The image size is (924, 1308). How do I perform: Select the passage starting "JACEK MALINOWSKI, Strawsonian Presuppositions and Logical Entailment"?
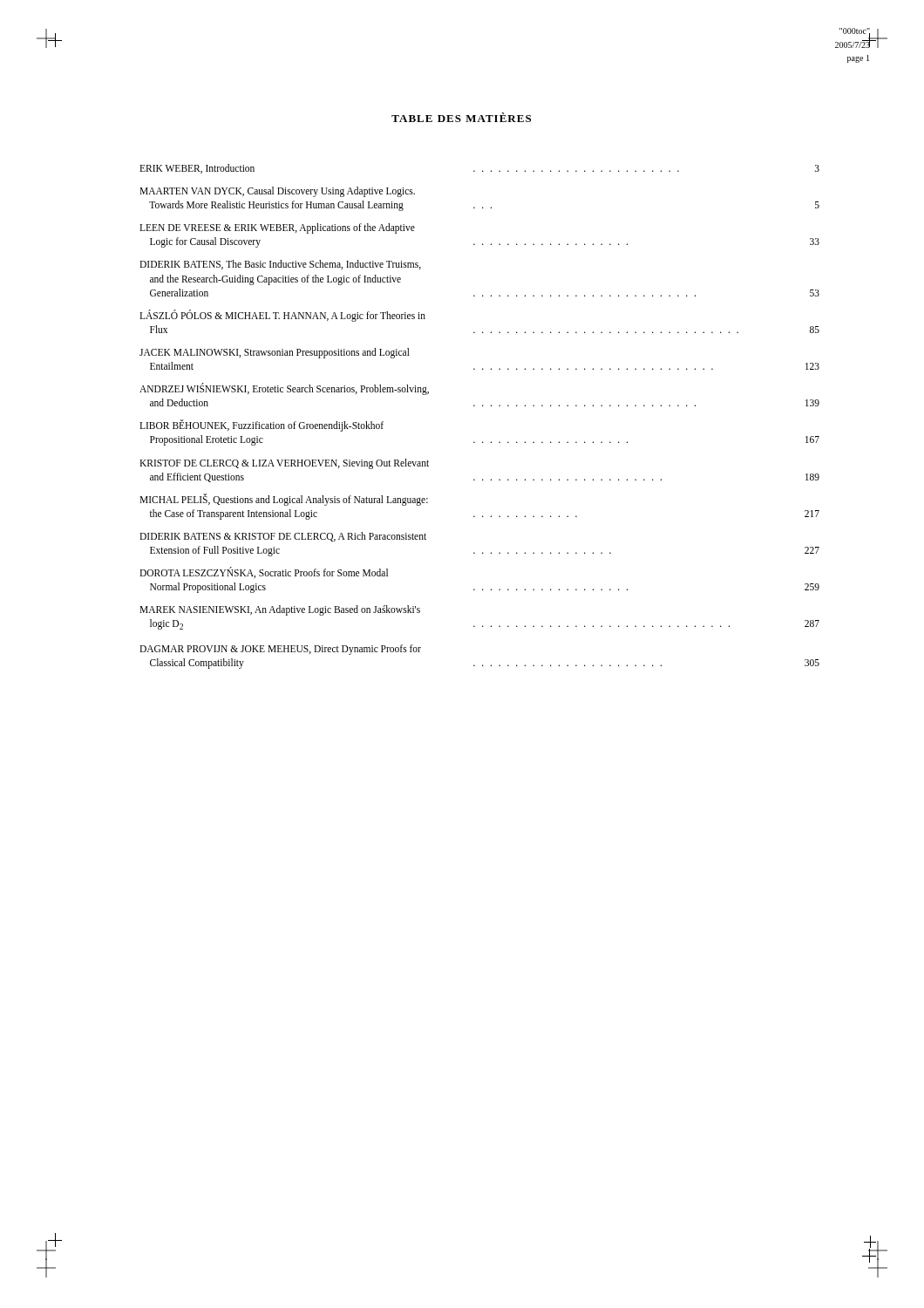point(479,359)
